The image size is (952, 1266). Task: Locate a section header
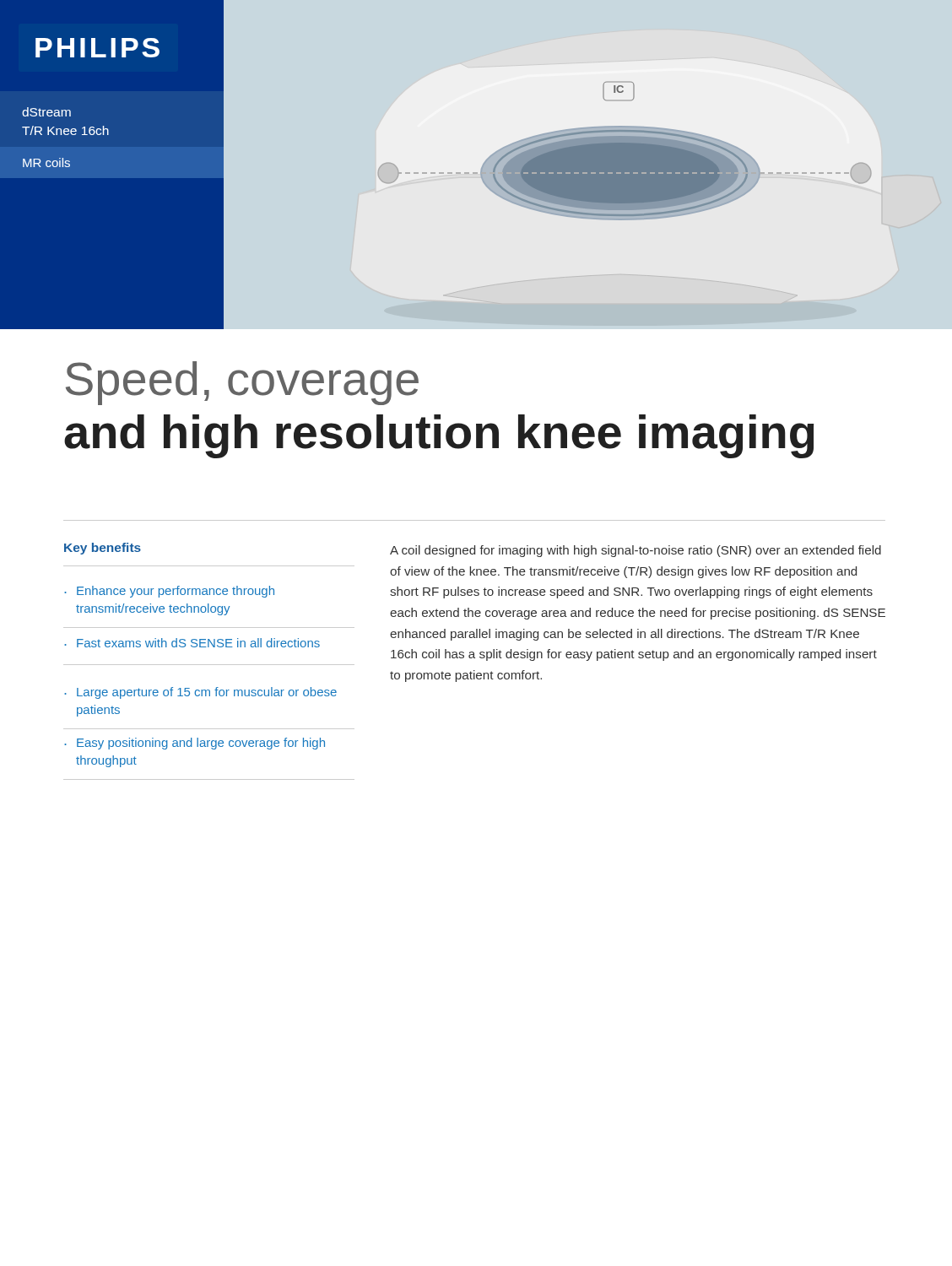(209, 553)
